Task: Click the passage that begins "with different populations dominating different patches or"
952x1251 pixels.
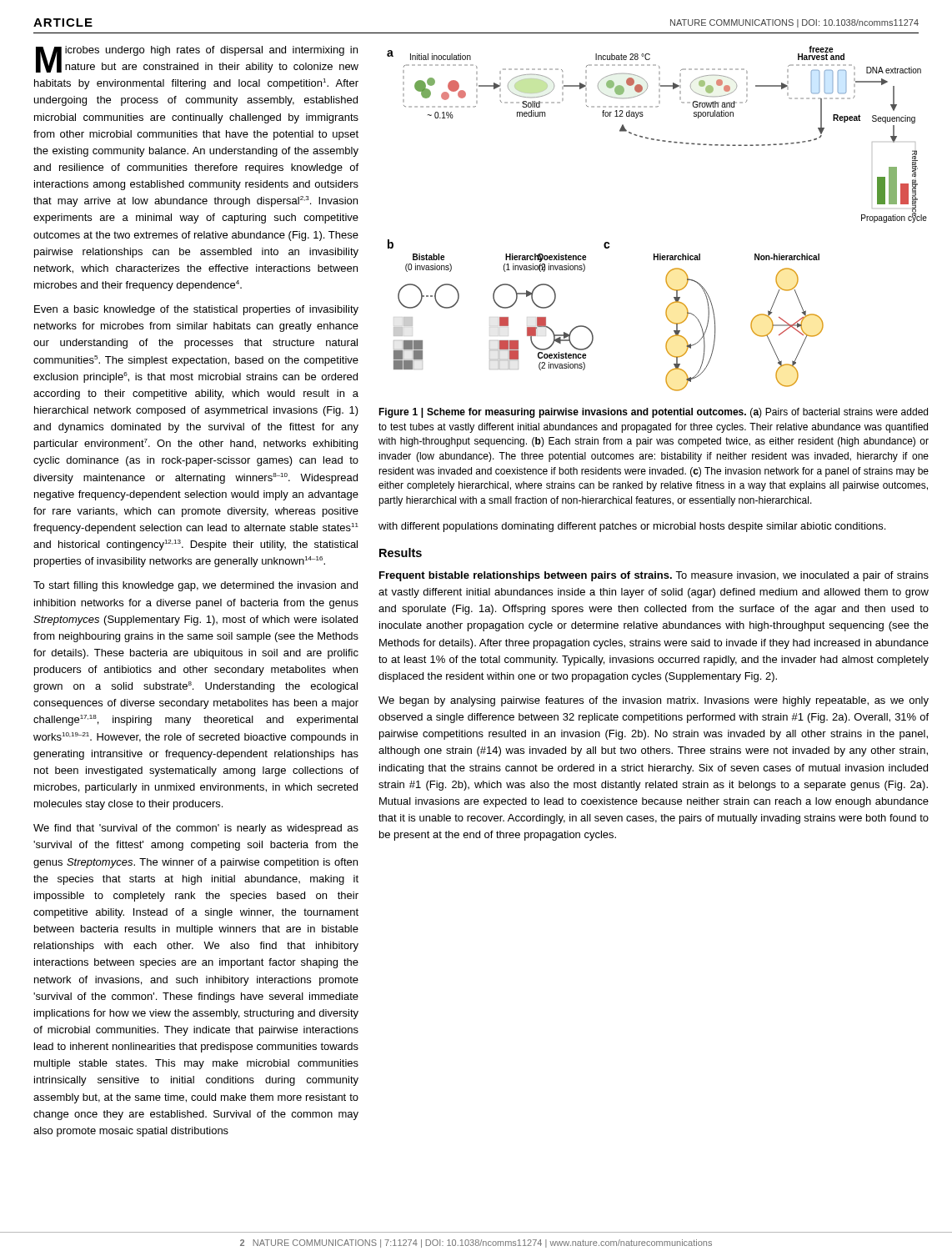Action: click(x=632, y=526)
